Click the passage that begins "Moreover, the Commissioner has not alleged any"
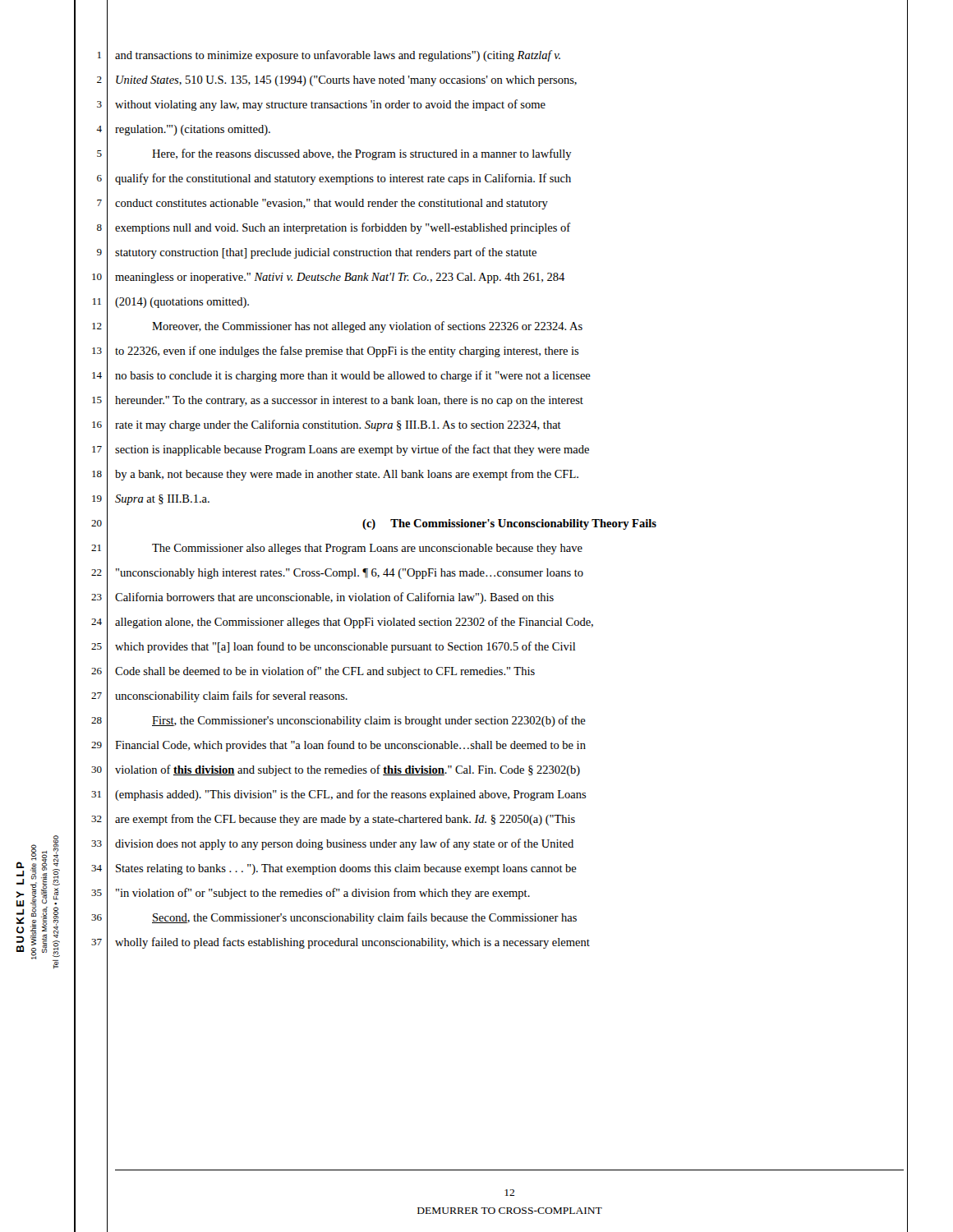The image size is (953, 1232). (509, 412)
